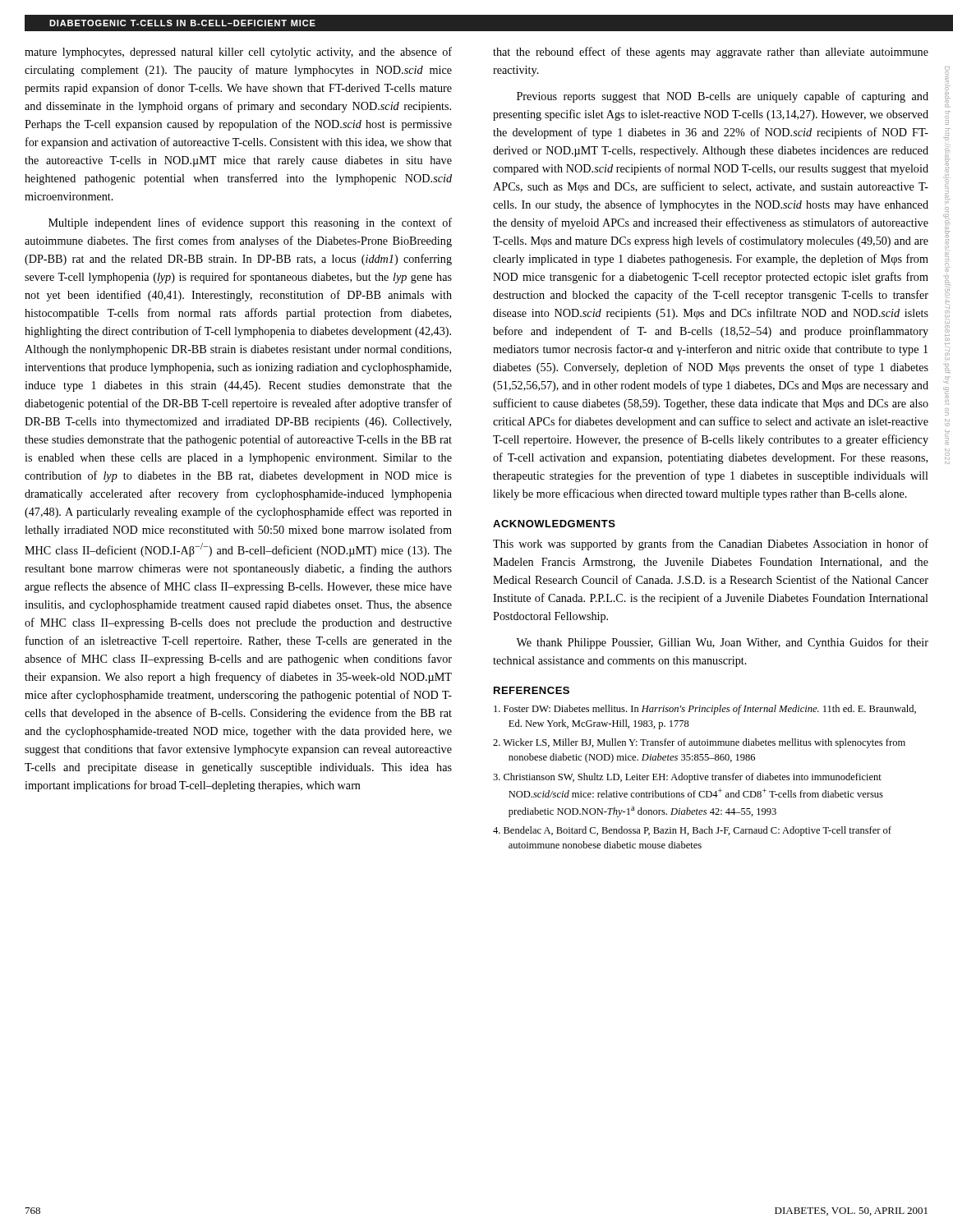Screen dimensions: 1232x953
Task: Find the block starting "that the rebound"
Action: pyautogui.click(x=711, y=273)
